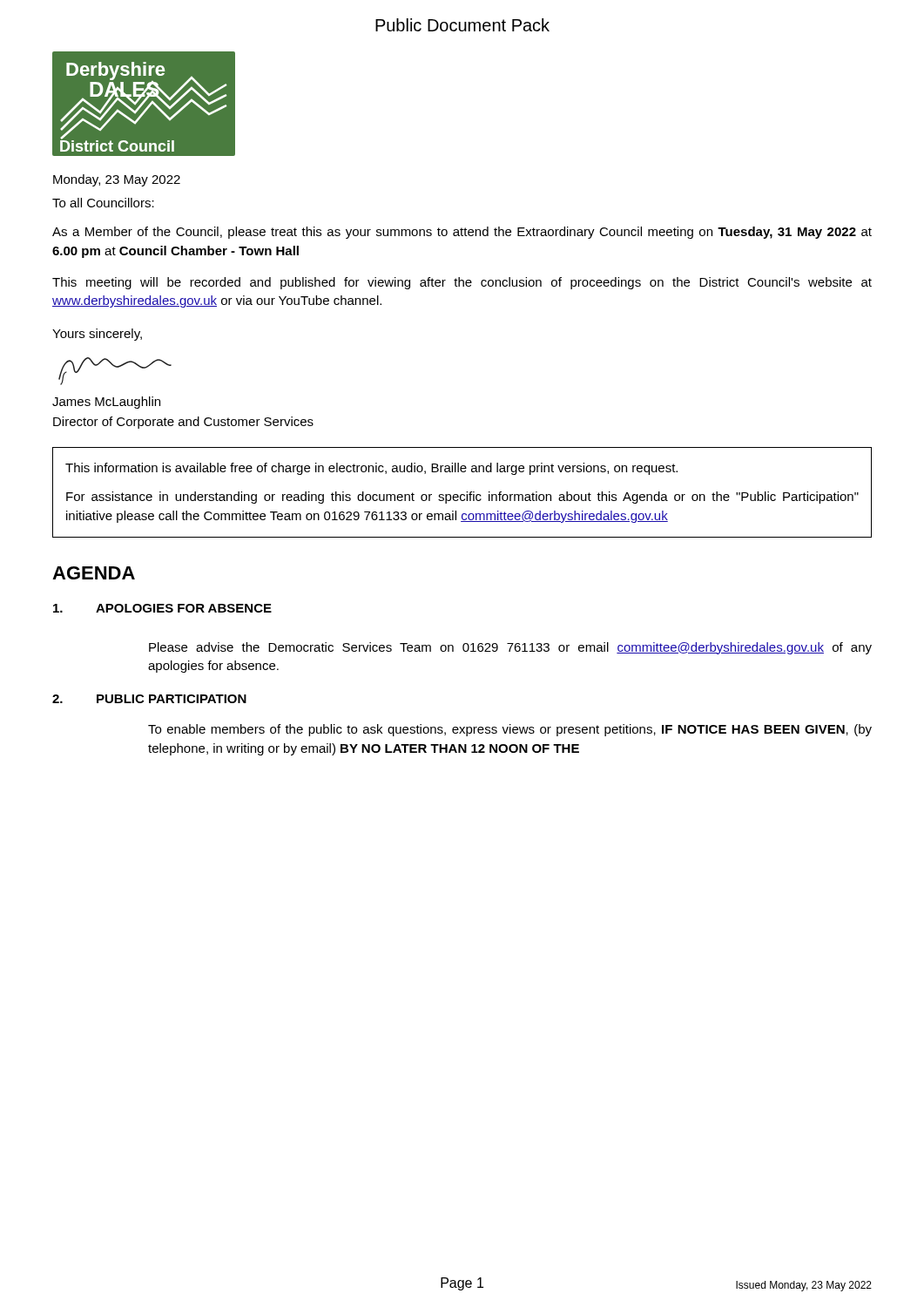Point to "To all Councillors:"

[103, 203]
